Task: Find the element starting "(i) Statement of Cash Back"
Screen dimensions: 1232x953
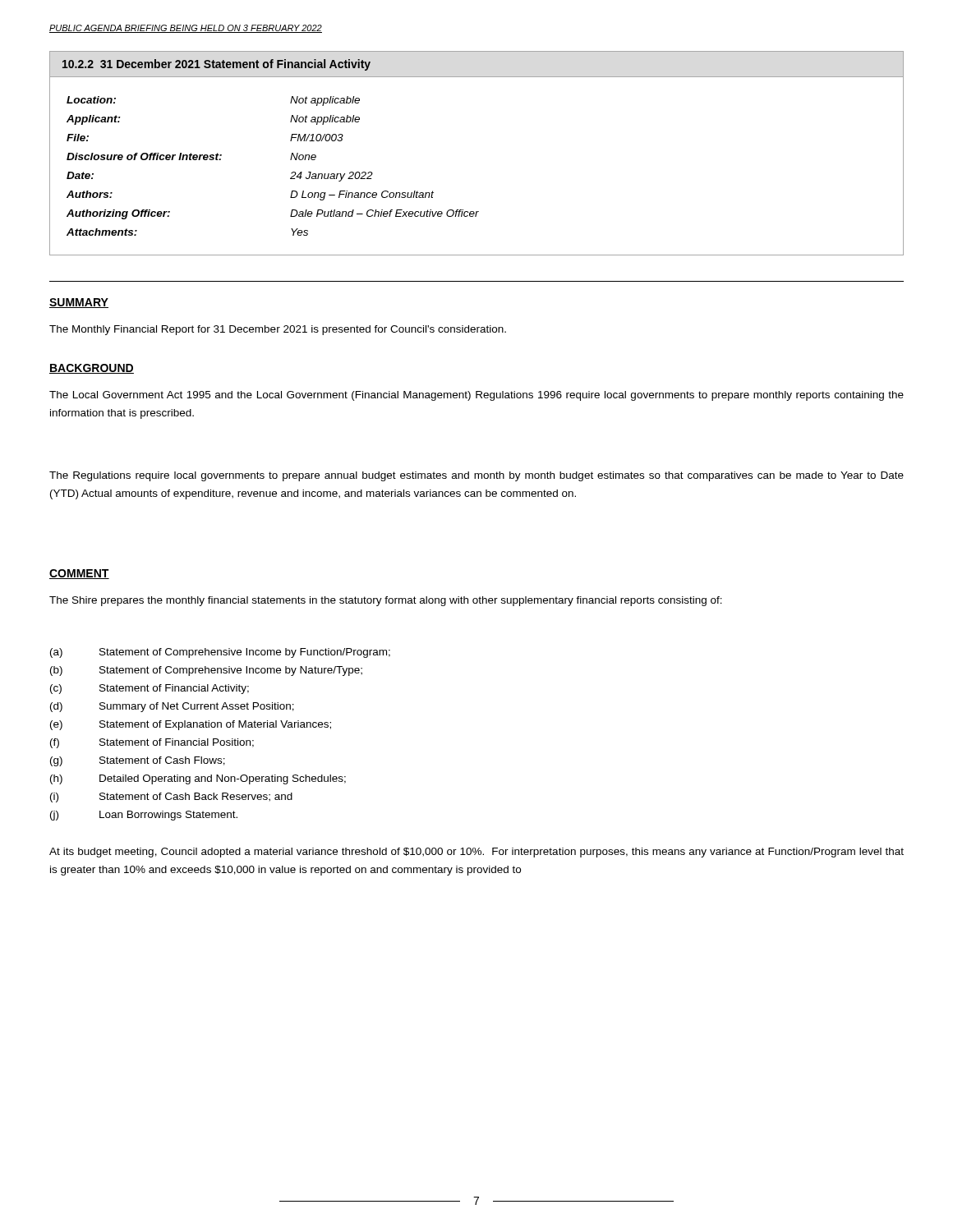Action: (x=171, y=798)
